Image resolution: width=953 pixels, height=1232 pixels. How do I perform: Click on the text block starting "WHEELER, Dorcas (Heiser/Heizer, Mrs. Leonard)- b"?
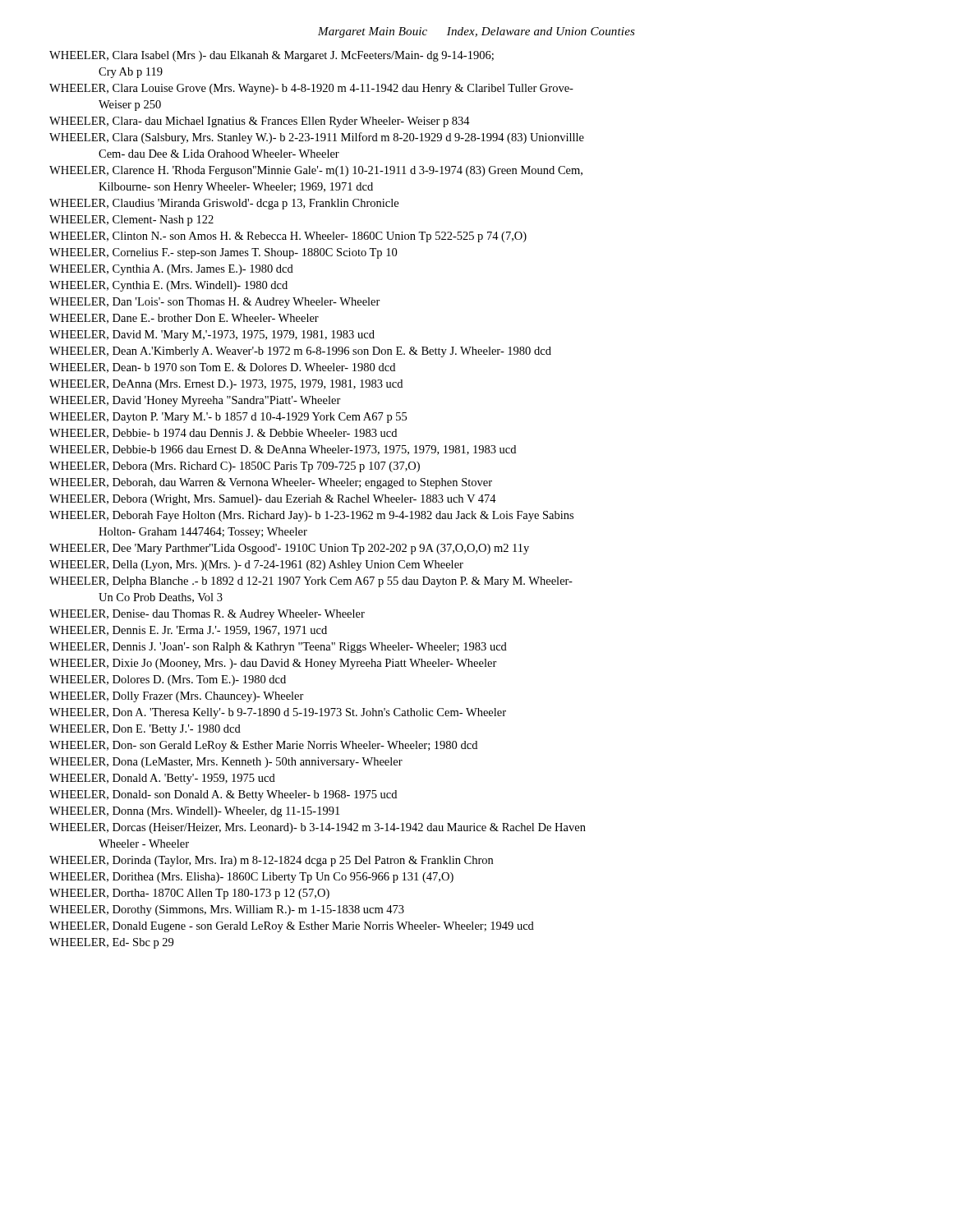click(317, 835)
